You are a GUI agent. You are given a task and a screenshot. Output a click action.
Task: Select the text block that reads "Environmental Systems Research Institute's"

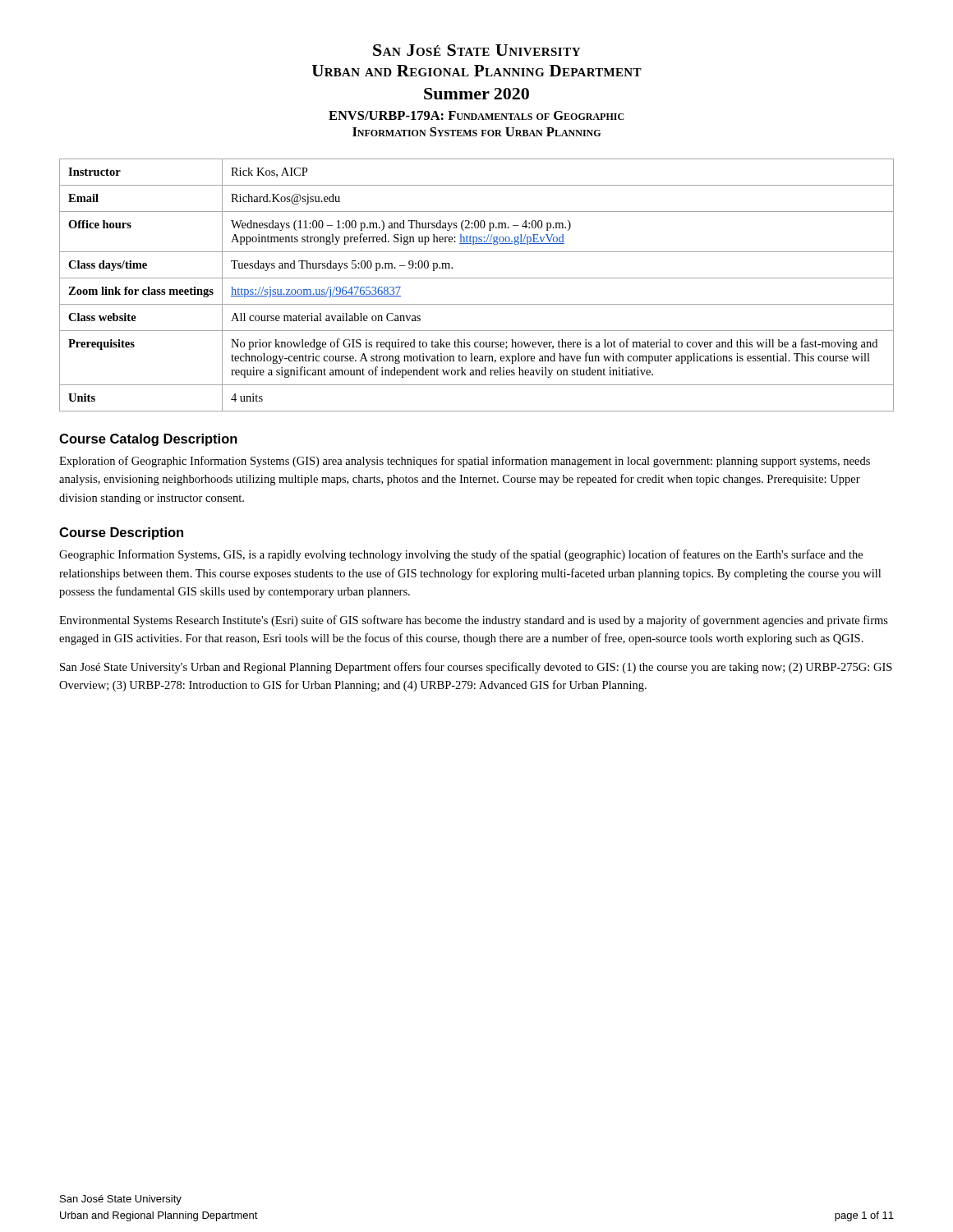pos(474,629)
